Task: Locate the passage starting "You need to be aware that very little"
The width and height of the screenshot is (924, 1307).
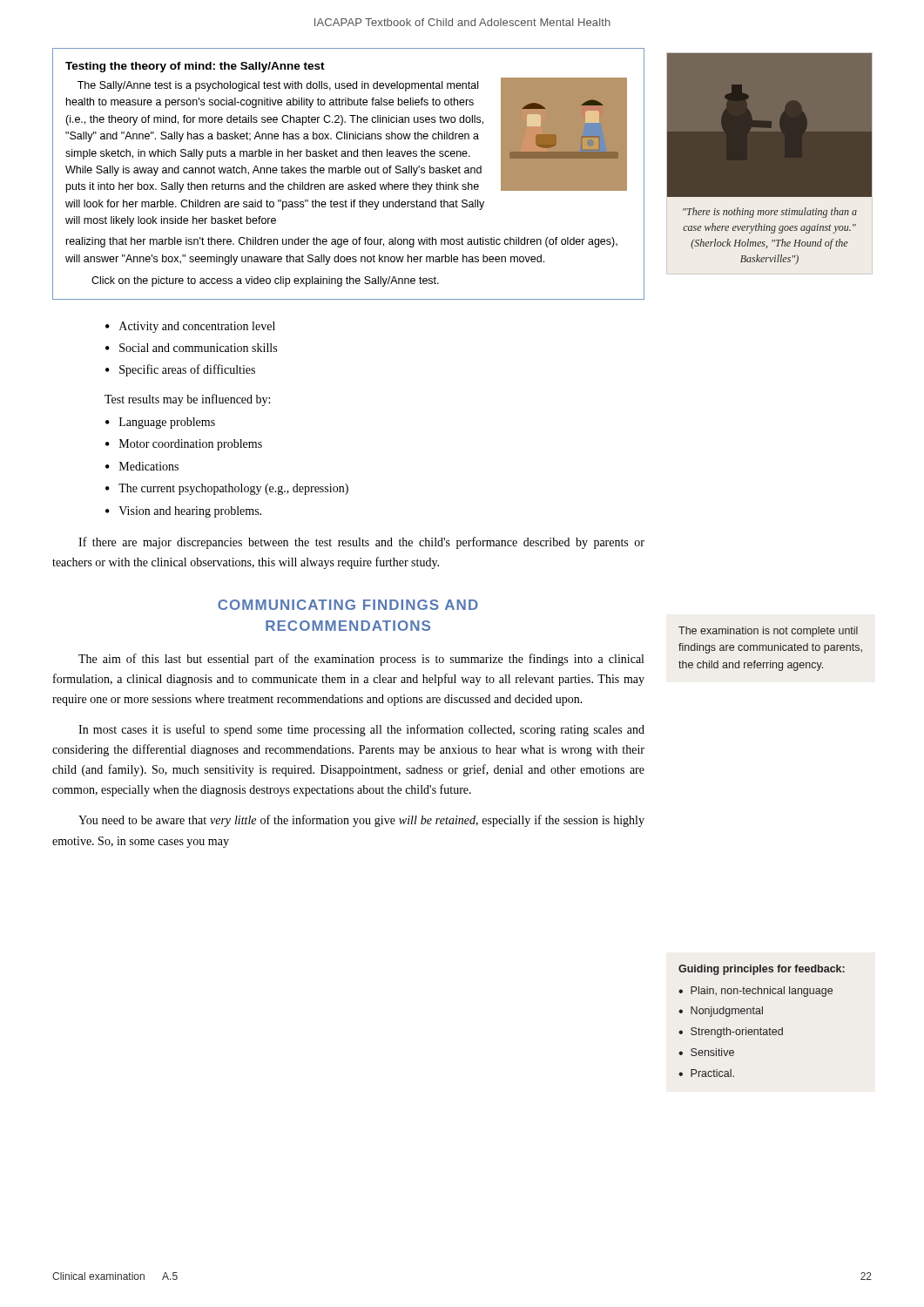Action: (348, 831)
